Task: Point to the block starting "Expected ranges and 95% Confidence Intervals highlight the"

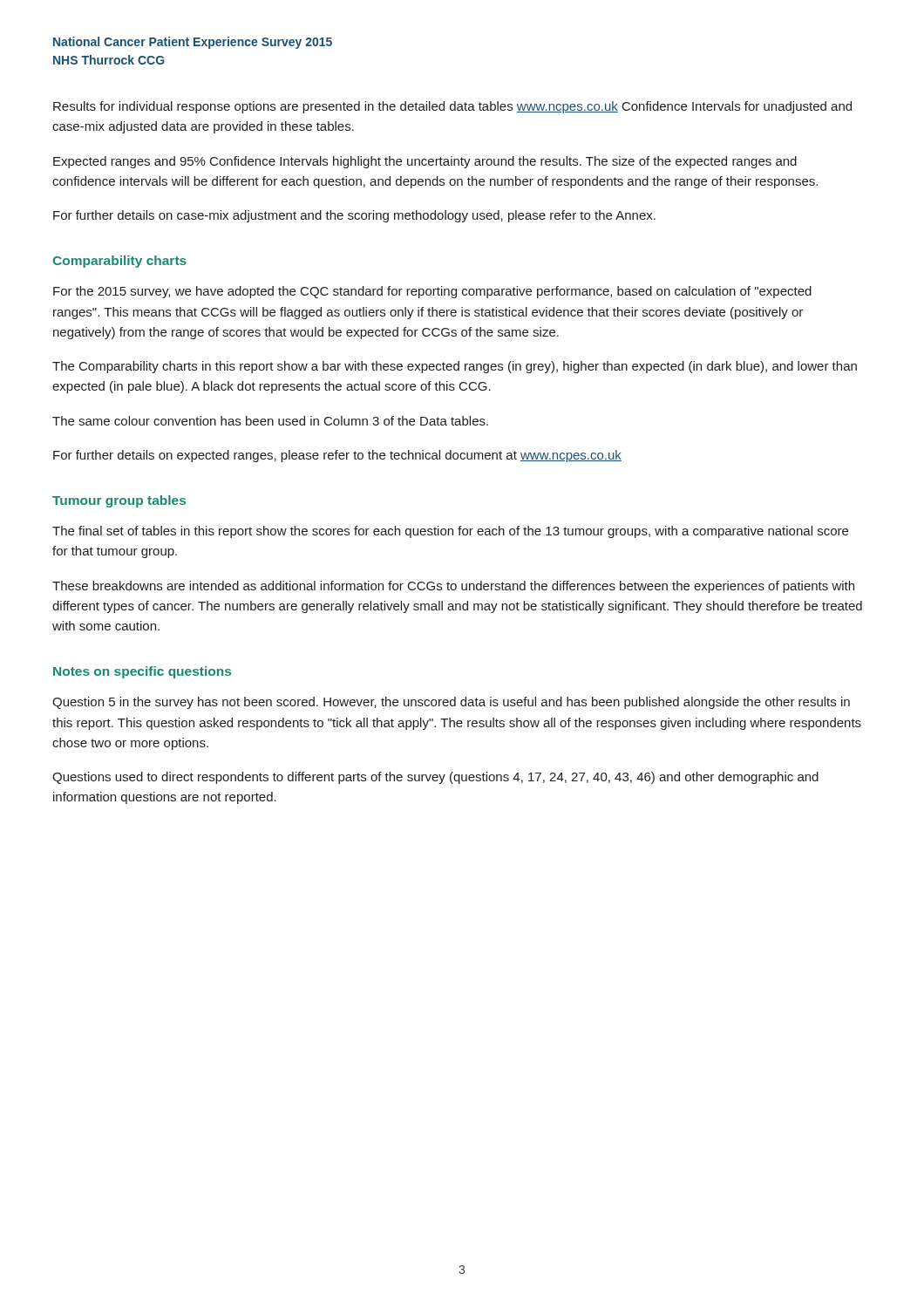Action: pos(436,171)
